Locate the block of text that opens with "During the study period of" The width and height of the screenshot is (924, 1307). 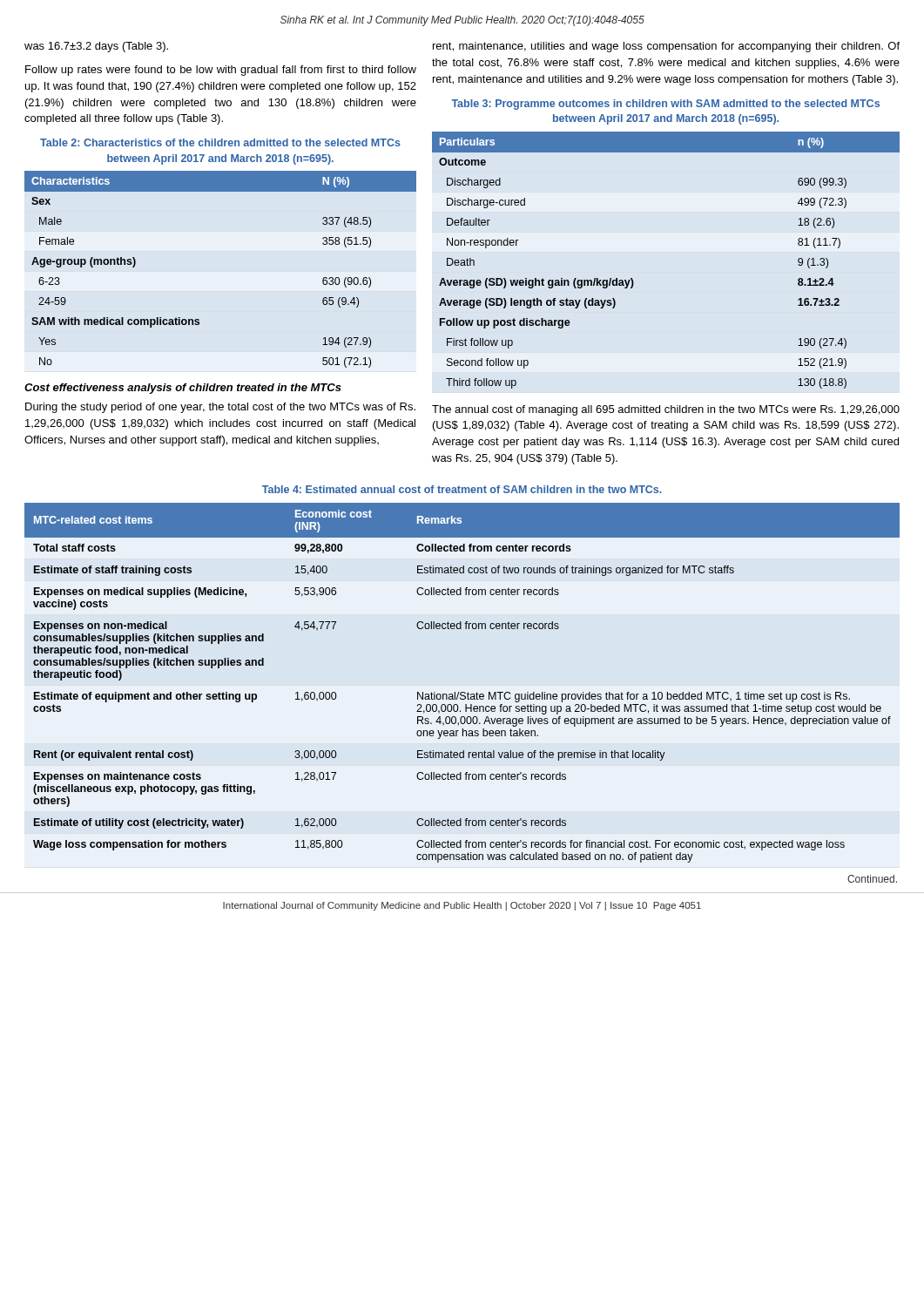coord(220,423)
